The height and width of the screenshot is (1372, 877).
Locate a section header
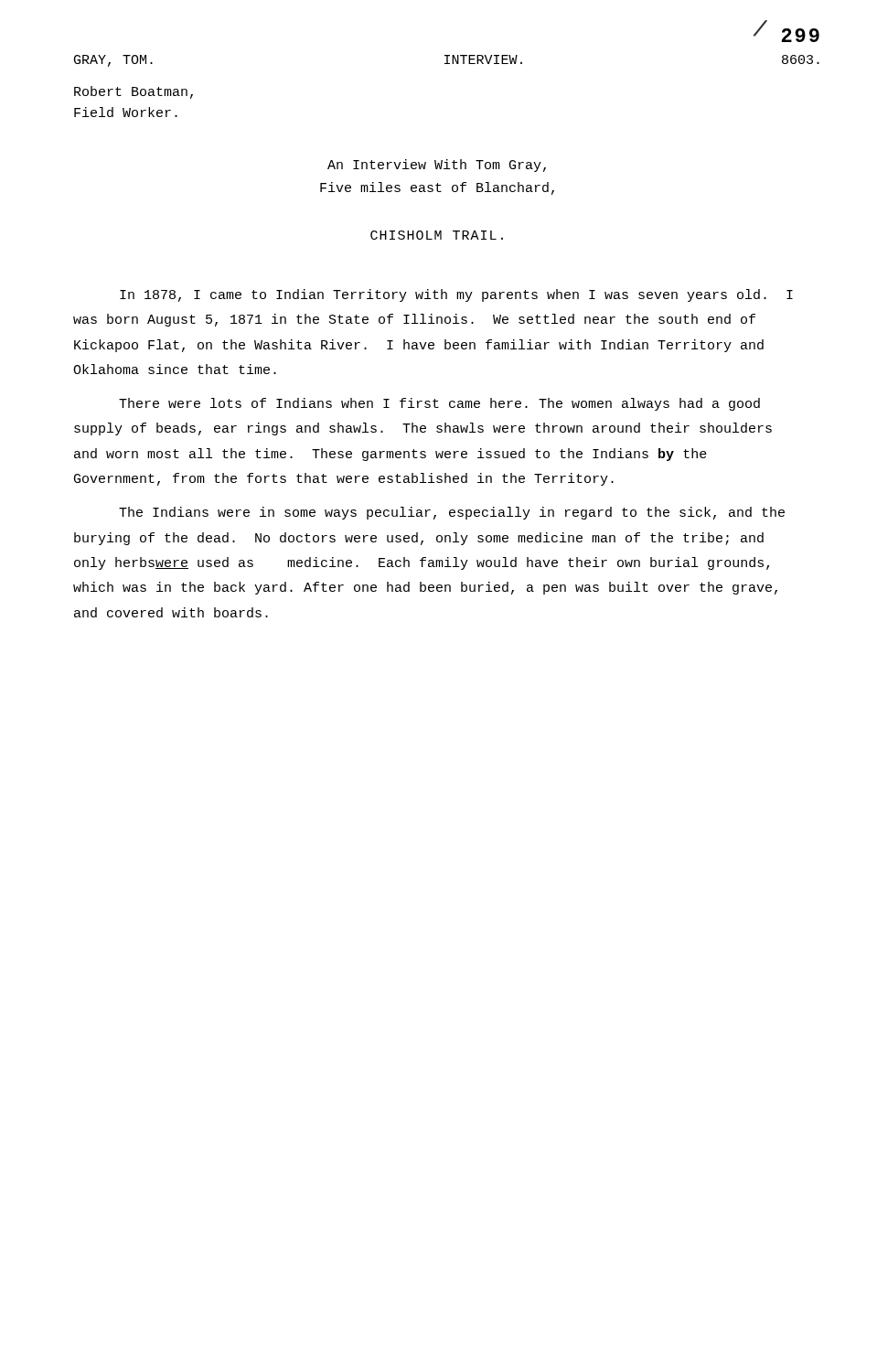coord(438,236)
